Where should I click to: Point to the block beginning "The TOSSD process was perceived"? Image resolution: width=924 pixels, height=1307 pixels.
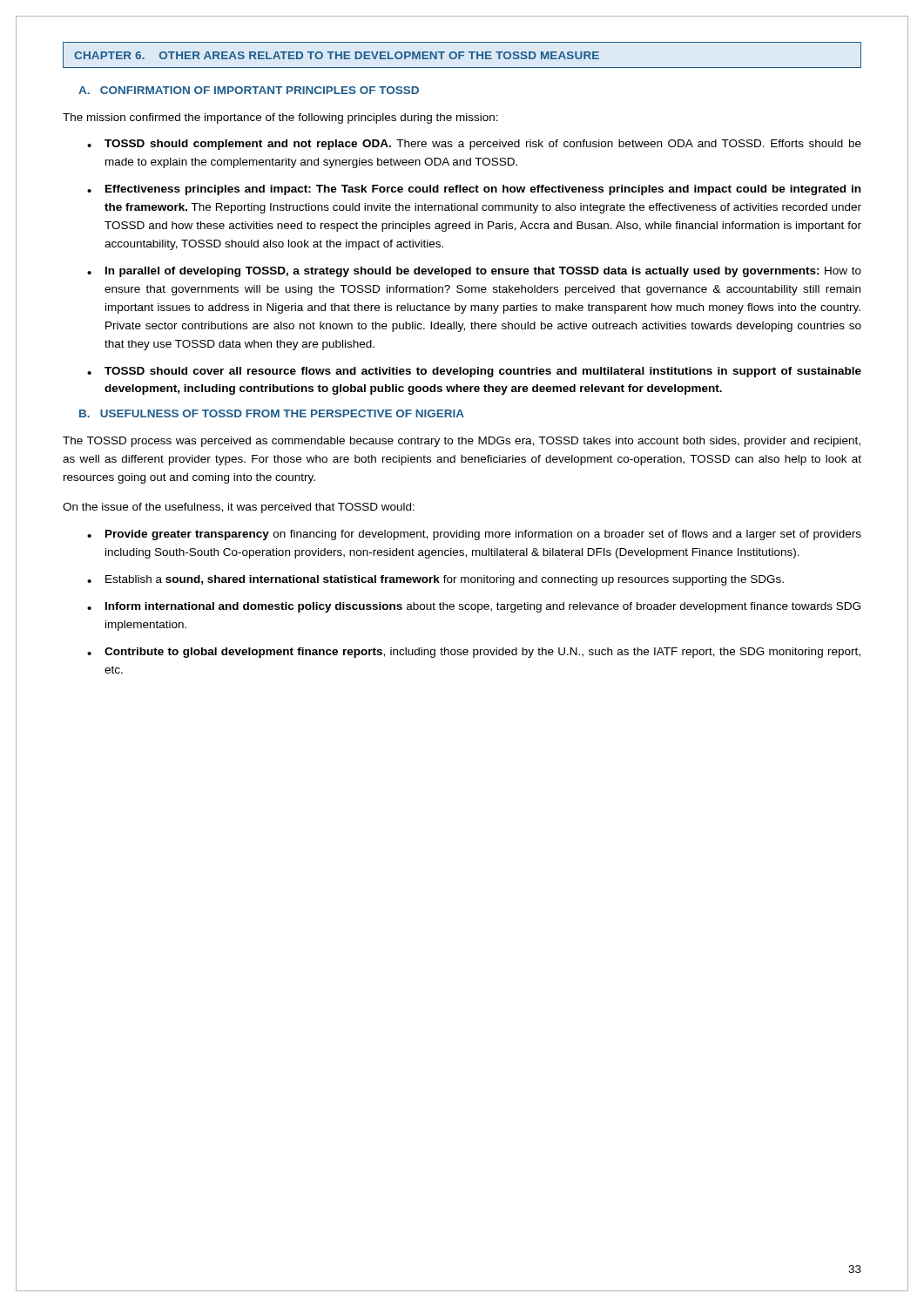(x=462, y=459)
